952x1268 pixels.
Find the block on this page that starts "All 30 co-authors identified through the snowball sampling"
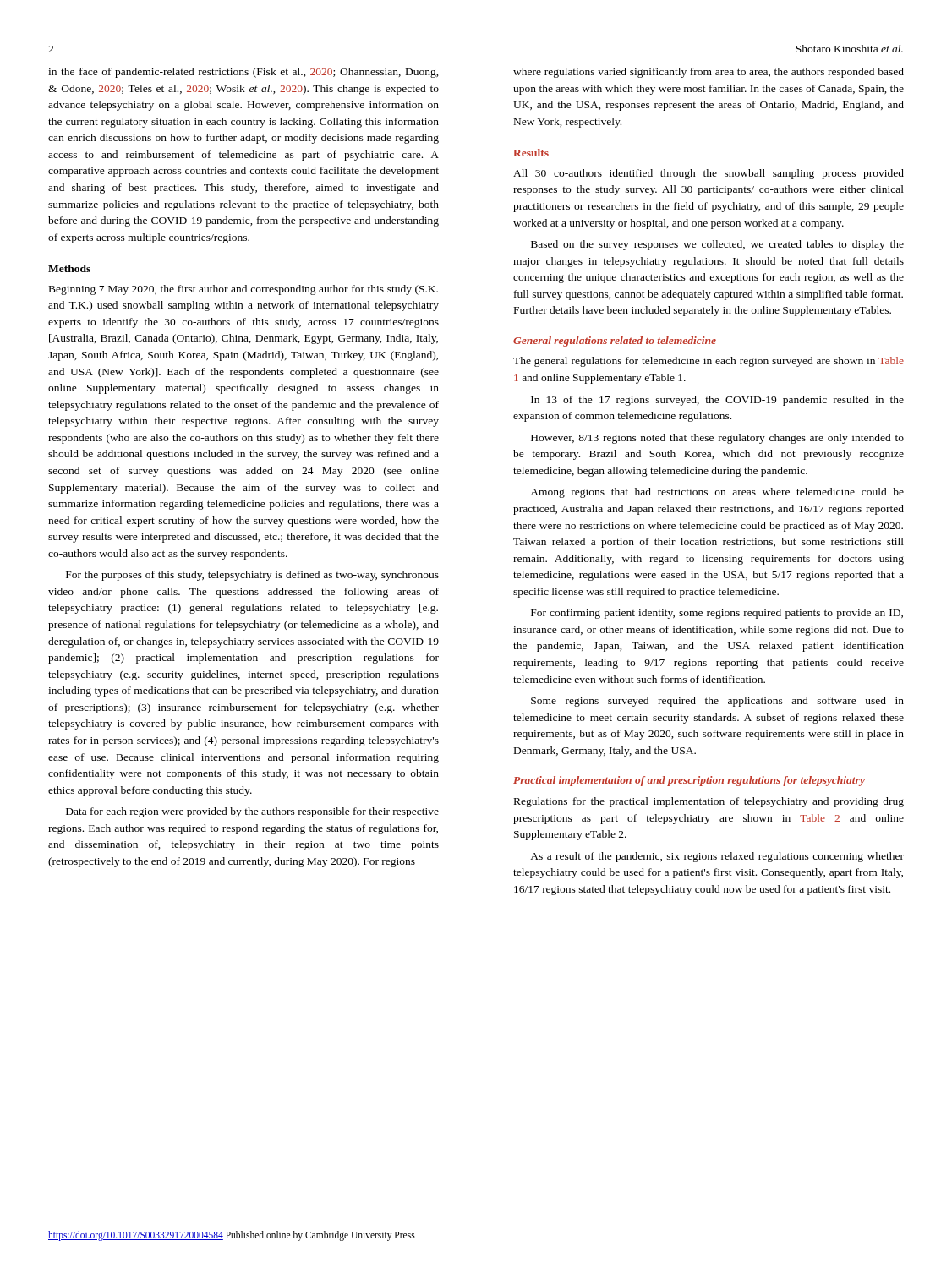pos(709,242)
